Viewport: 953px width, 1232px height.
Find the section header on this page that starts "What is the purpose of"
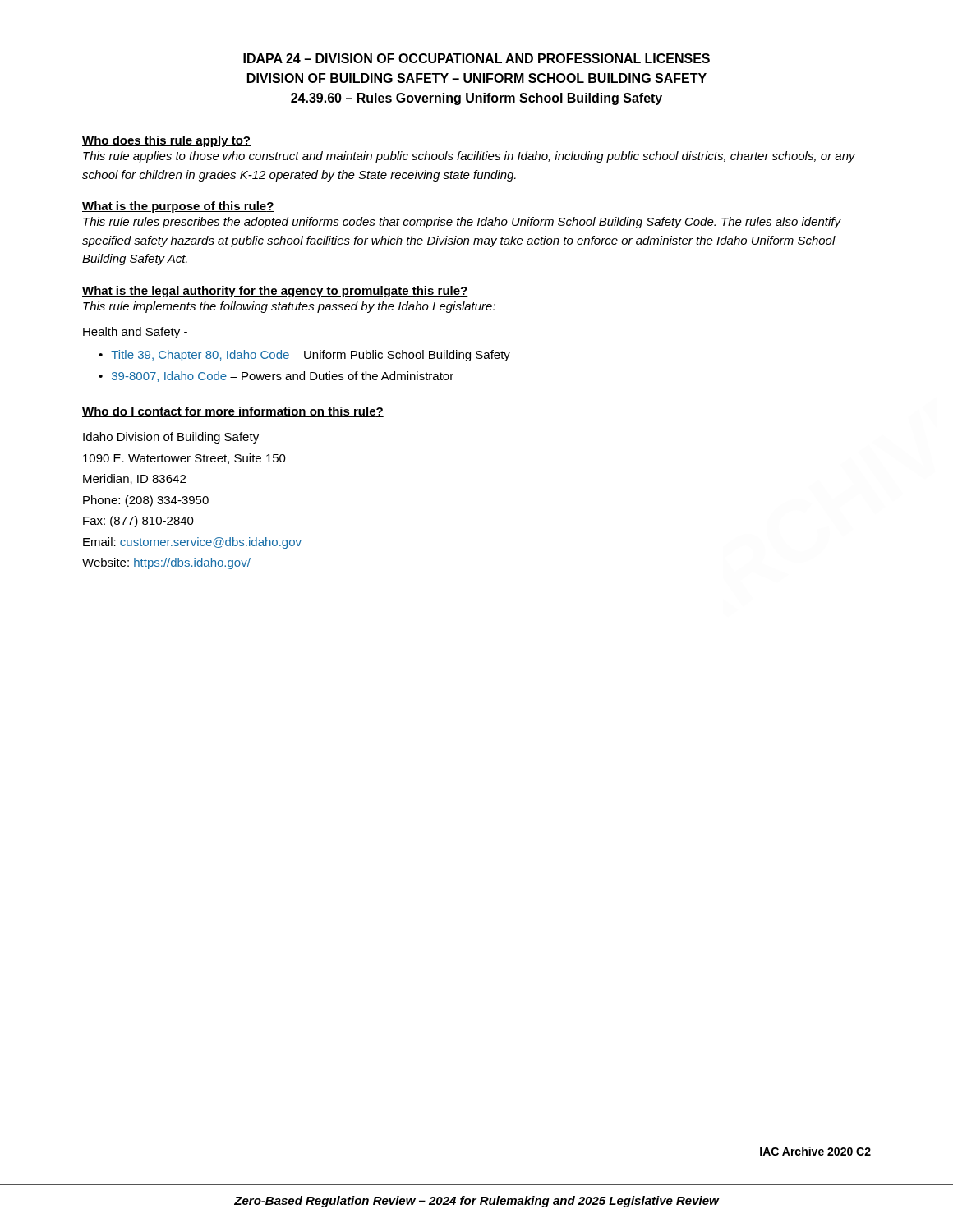pyautogui.click(x=178, y=206)
